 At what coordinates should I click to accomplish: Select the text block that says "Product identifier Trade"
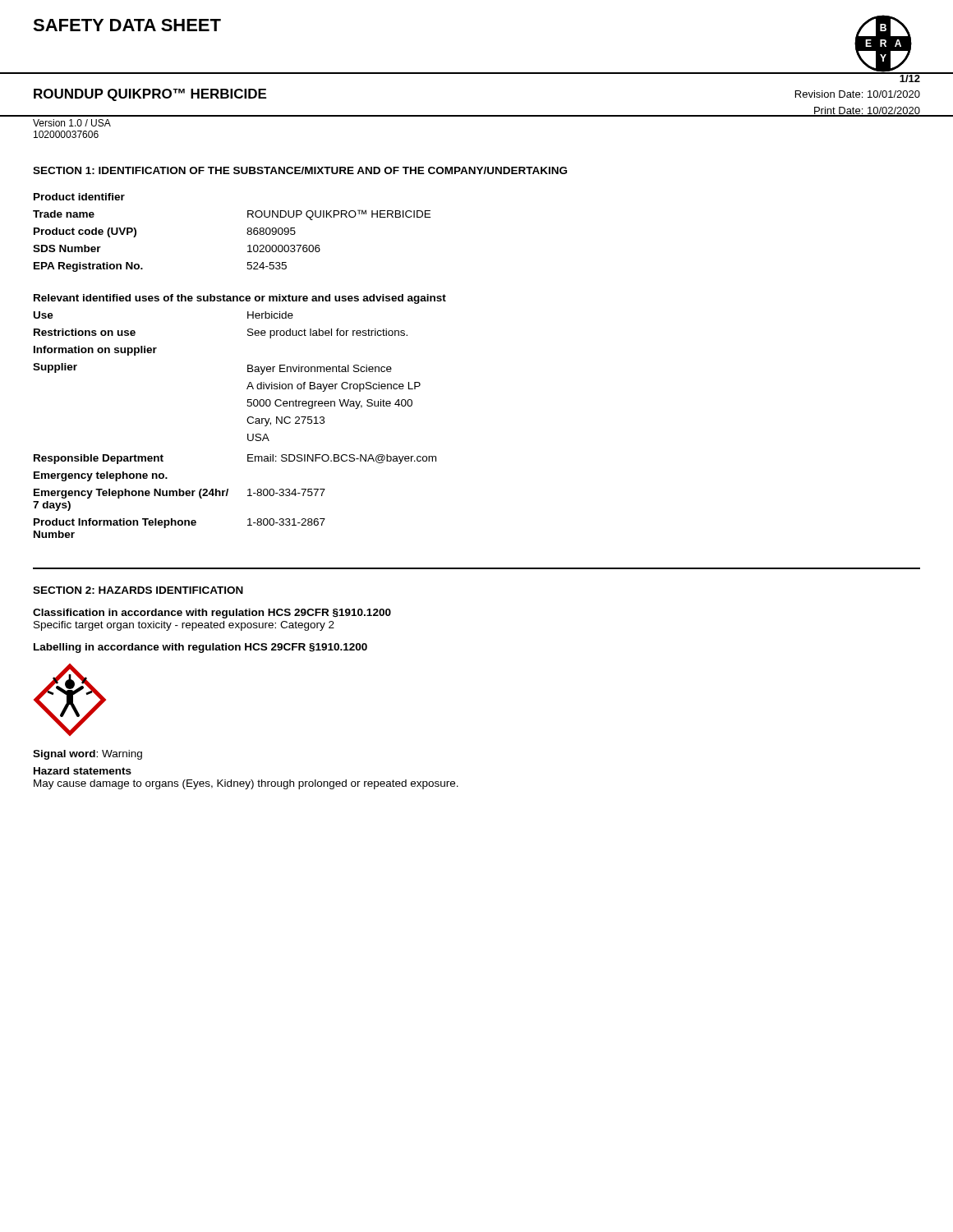tap(79, 197)
